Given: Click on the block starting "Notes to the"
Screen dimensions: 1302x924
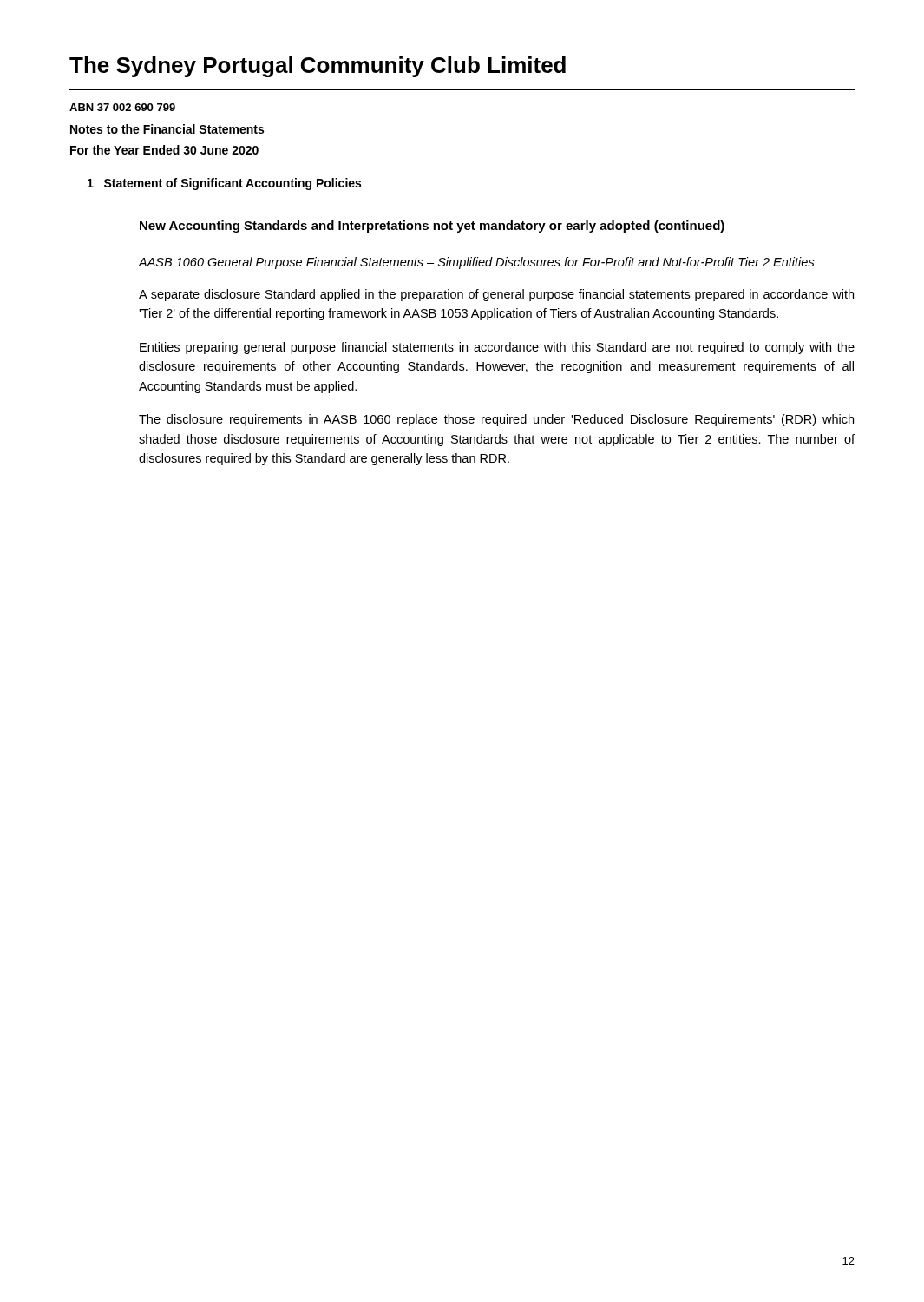Looking at the screenshot, I should coord(167,129).
